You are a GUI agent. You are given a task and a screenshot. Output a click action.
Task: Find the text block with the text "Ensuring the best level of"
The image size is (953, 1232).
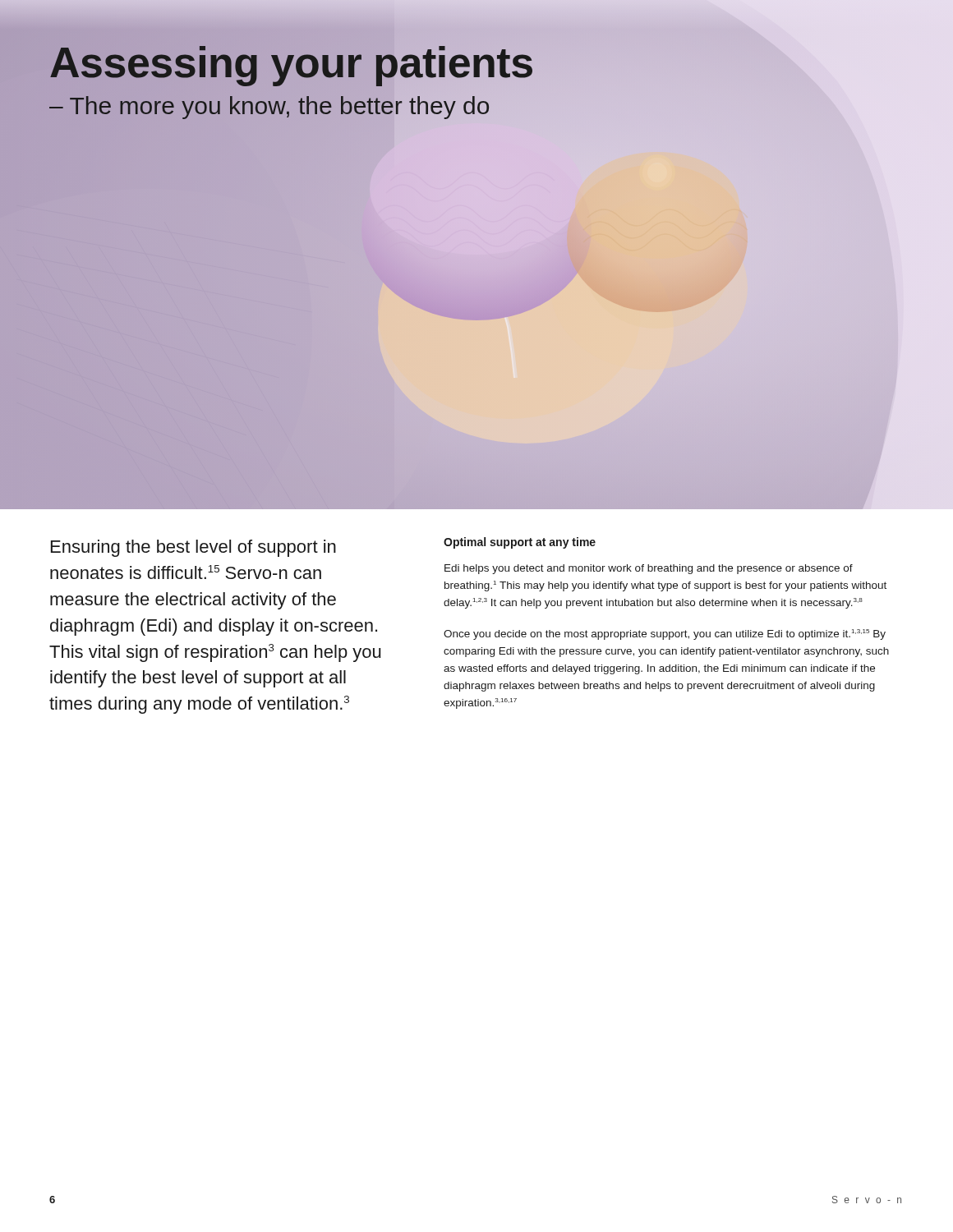point(222,626)
